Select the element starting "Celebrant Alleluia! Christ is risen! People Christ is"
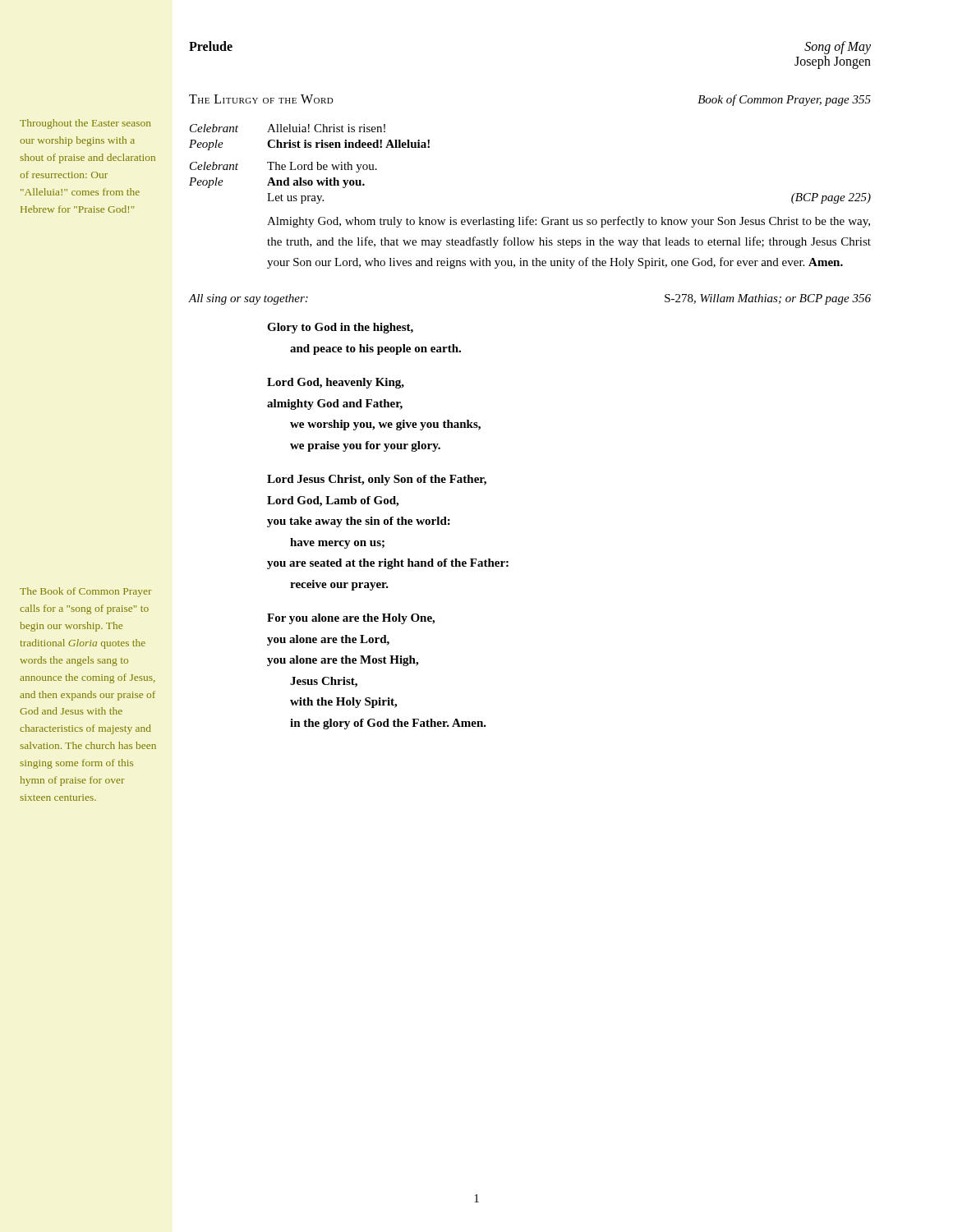The height and width of the screenshot is (1232, 953). point(288,128)
